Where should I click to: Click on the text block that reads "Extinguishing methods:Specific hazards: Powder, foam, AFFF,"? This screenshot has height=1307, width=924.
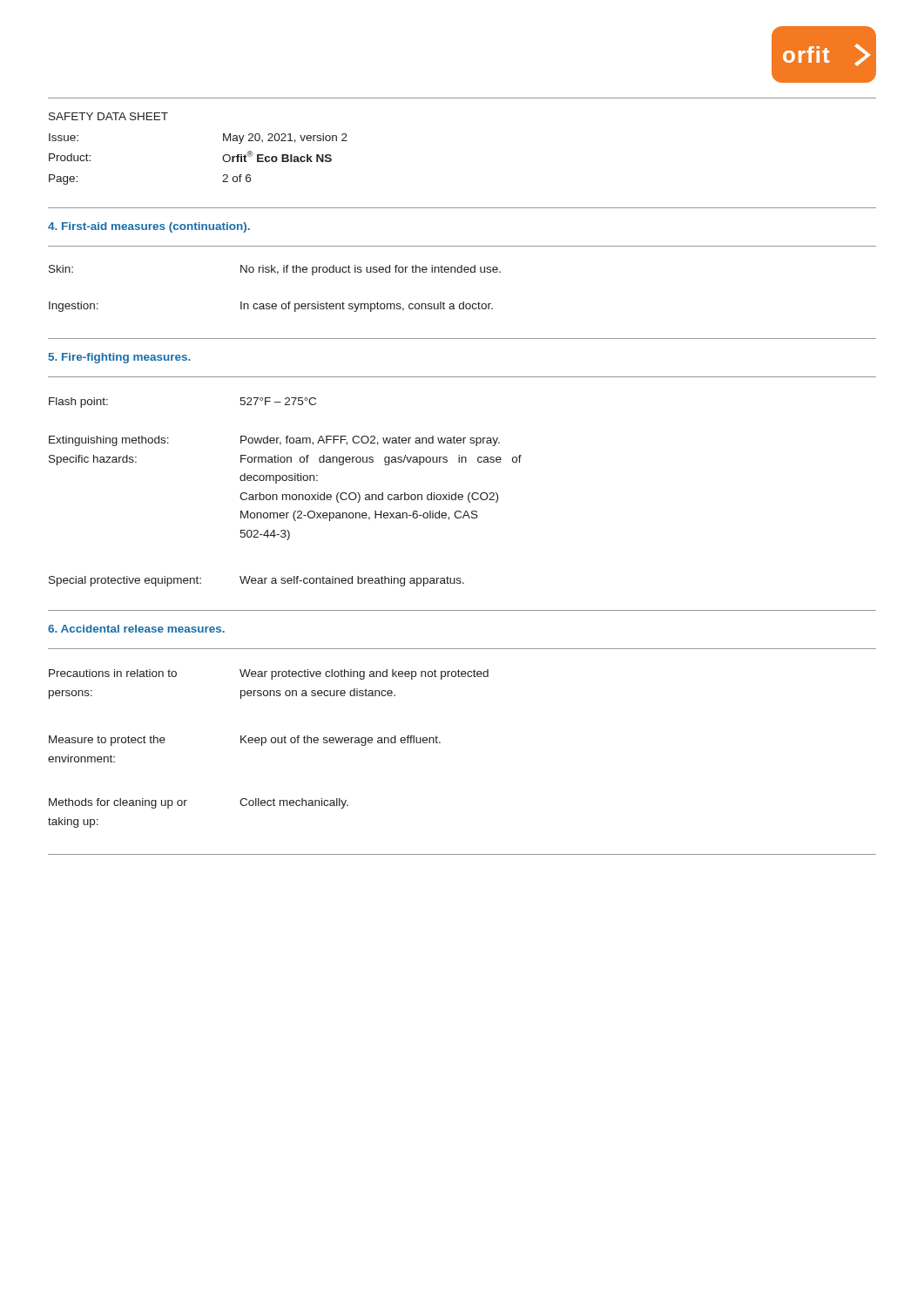(462, 487)
